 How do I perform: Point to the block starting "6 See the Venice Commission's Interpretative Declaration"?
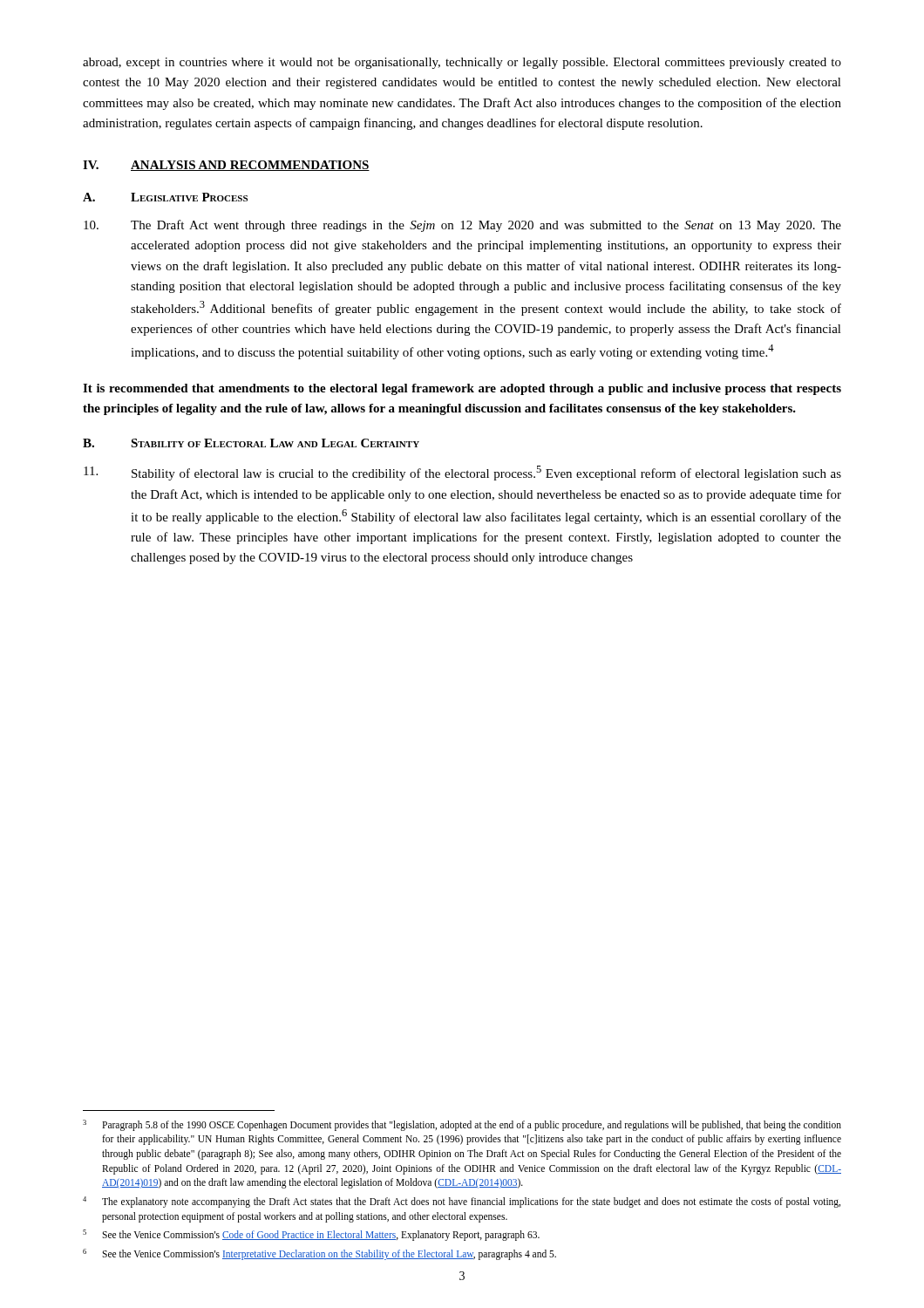pos(462,1254)
